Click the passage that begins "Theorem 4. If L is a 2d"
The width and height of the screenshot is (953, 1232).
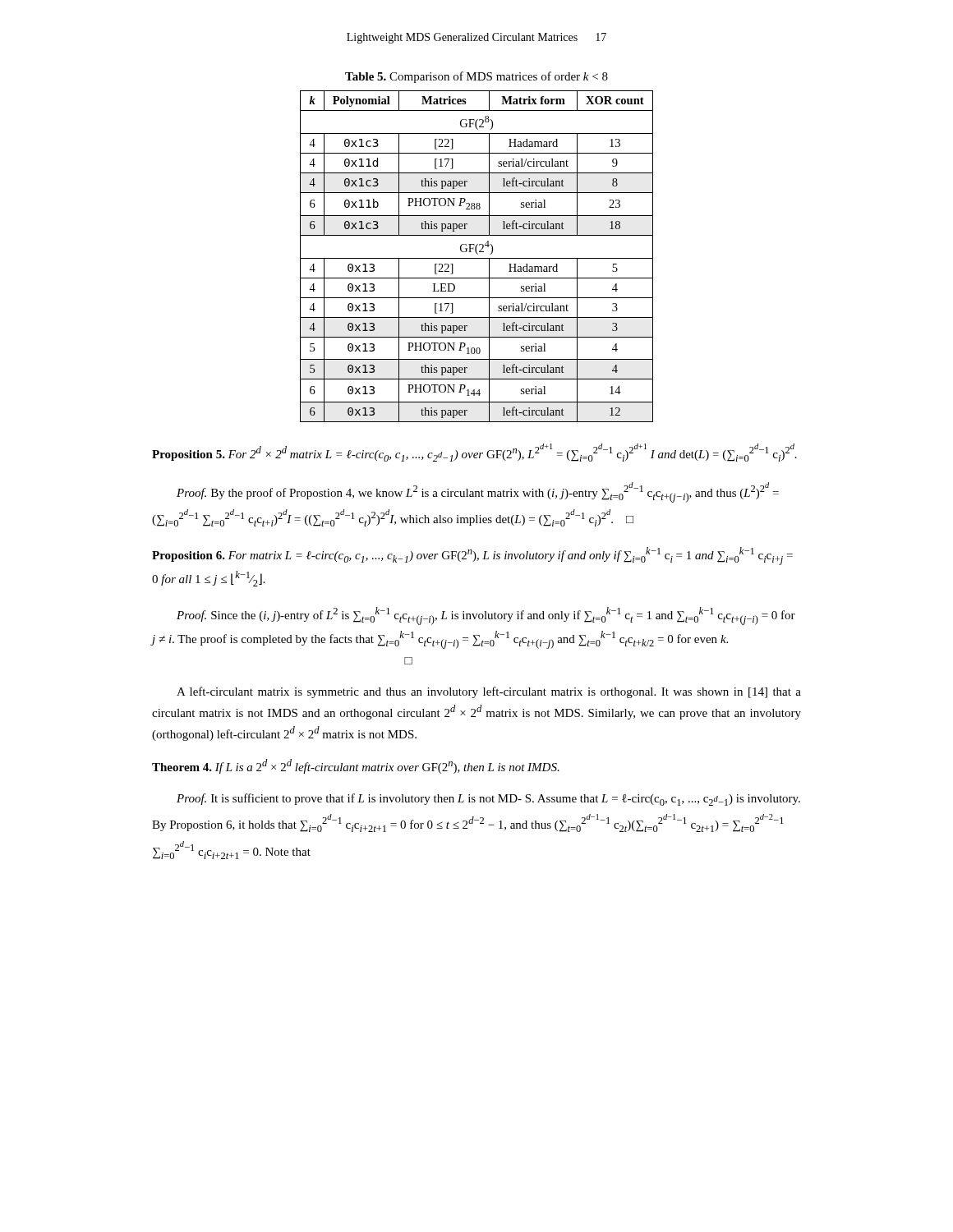pos(356,766)
